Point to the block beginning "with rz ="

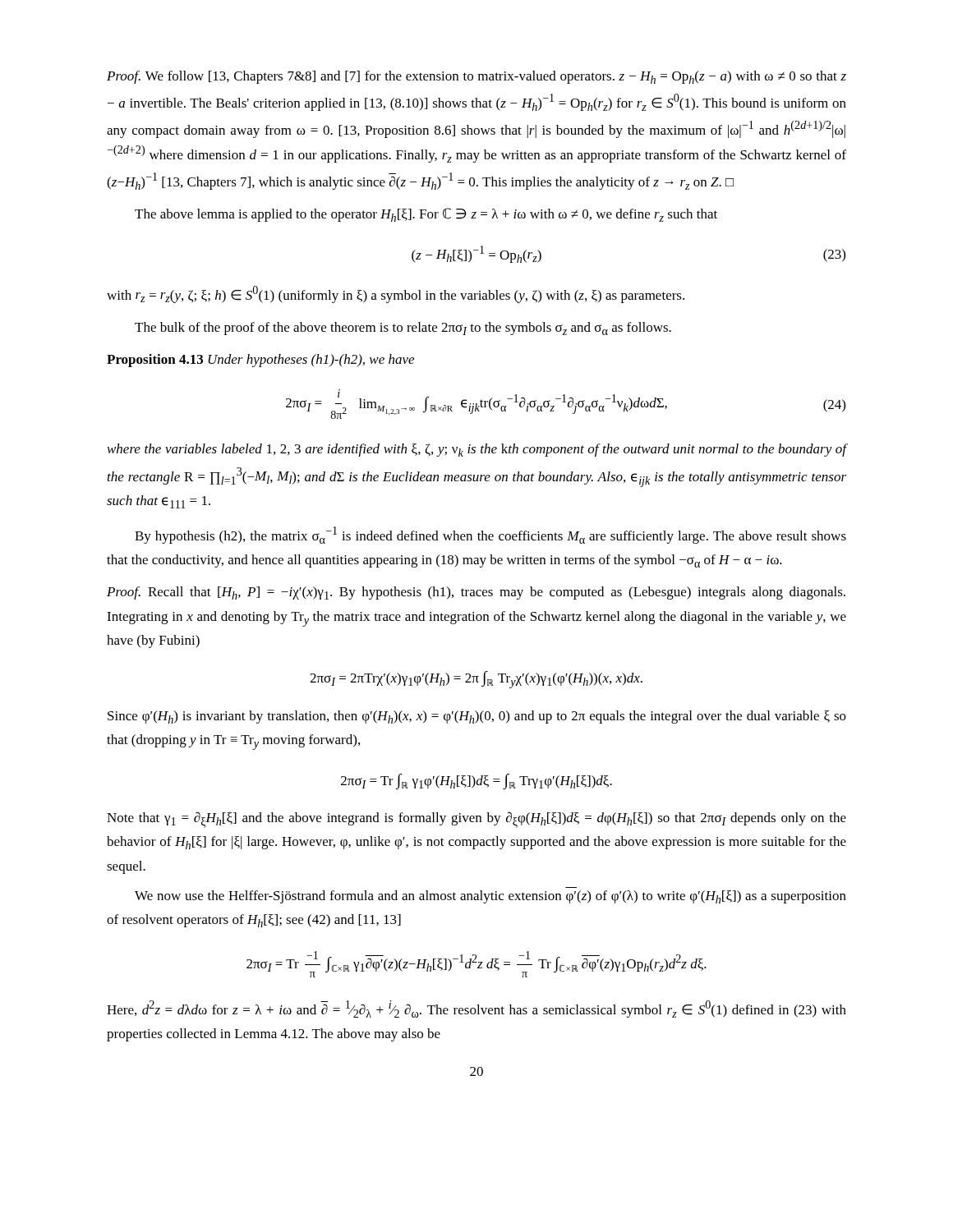[476, 295]
